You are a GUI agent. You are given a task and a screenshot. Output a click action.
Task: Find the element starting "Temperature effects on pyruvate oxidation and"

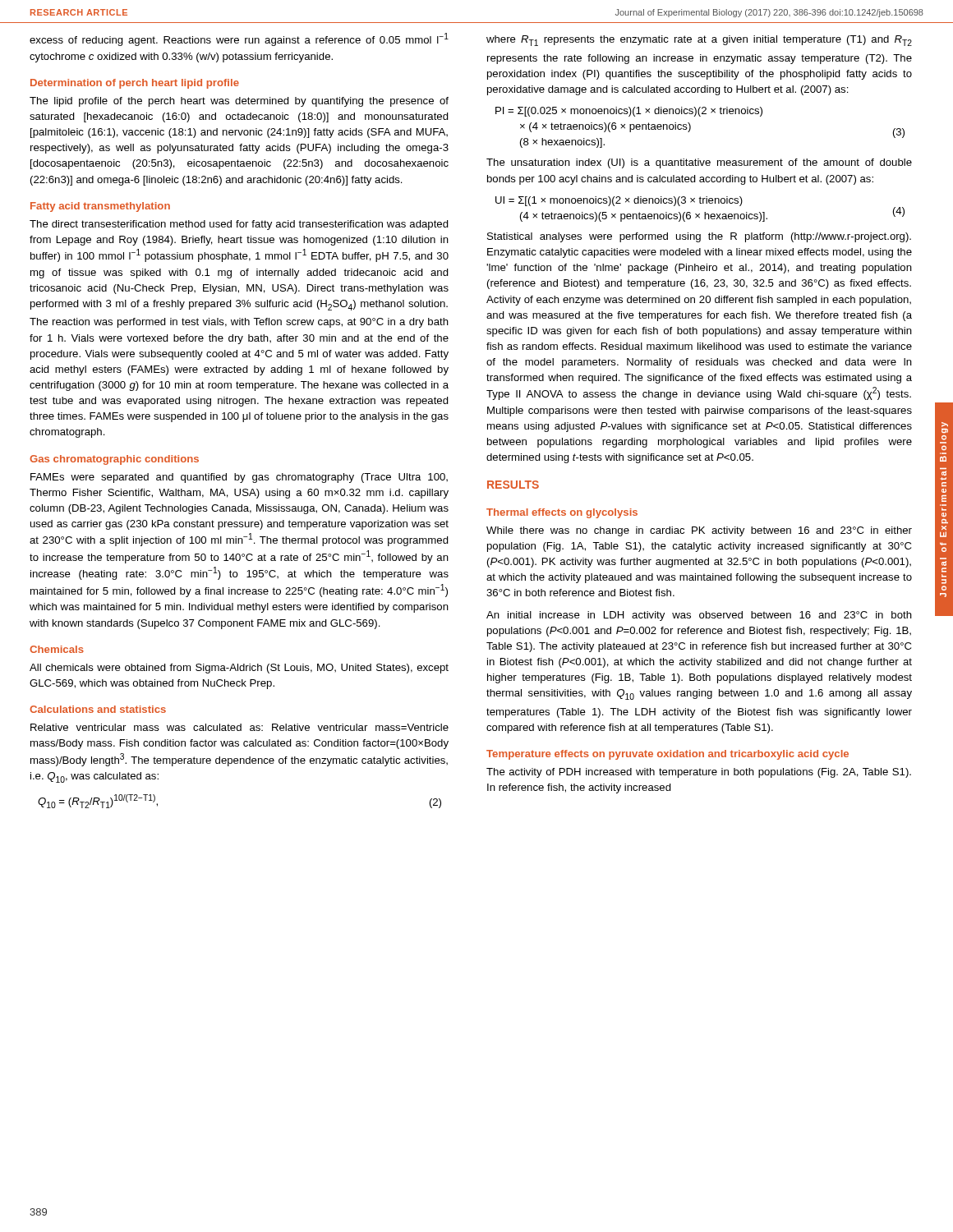(x=668, y=754)
